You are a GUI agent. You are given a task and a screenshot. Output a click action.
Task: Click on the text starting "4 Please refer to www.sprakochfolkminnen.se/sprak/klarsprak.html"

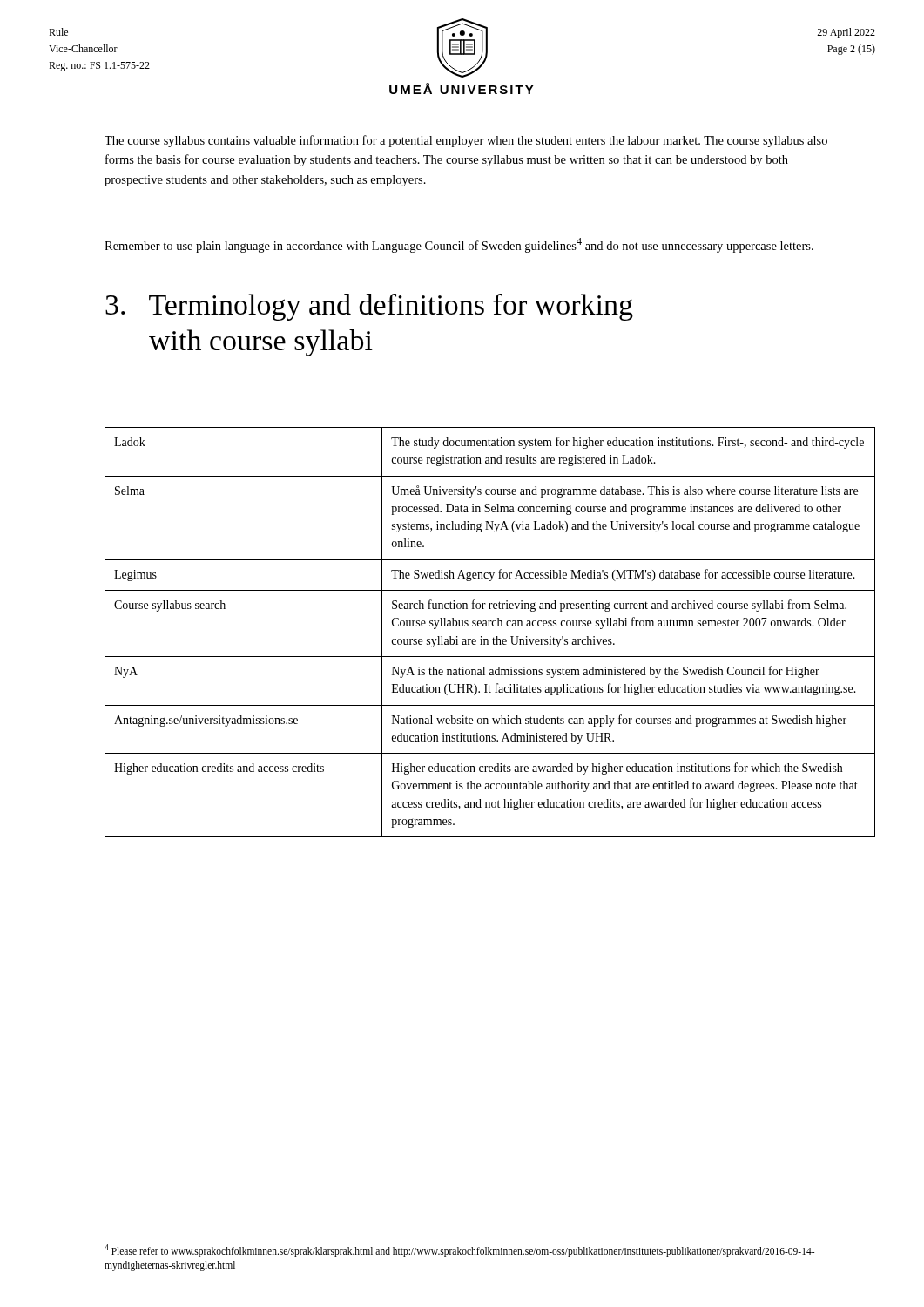click(460, 1256)
